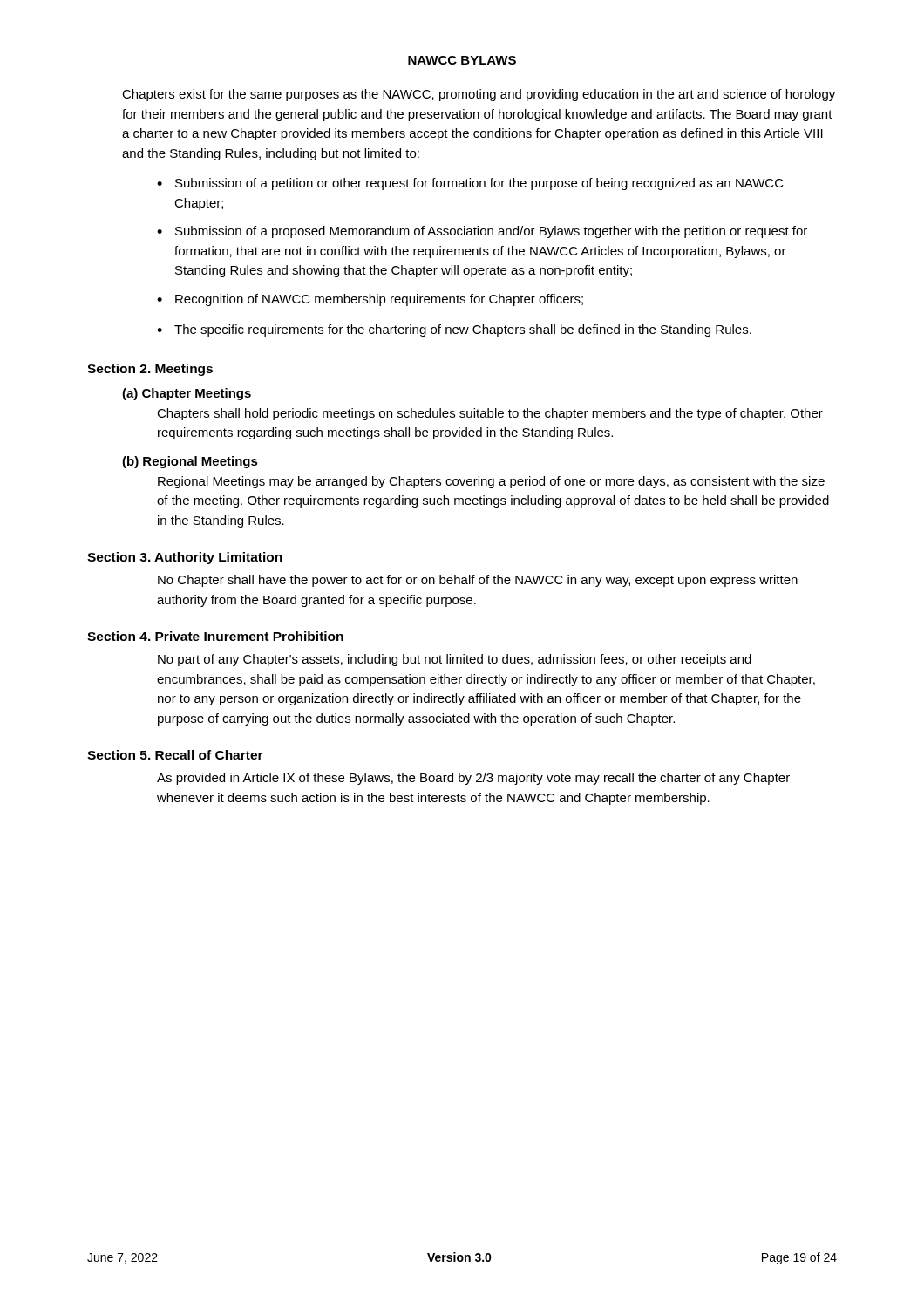Viewport: 924px width, 1308px height.
Task: Locate the block of text that opens with "No Chapter shall have the power"
Action: tap(477, 590)
